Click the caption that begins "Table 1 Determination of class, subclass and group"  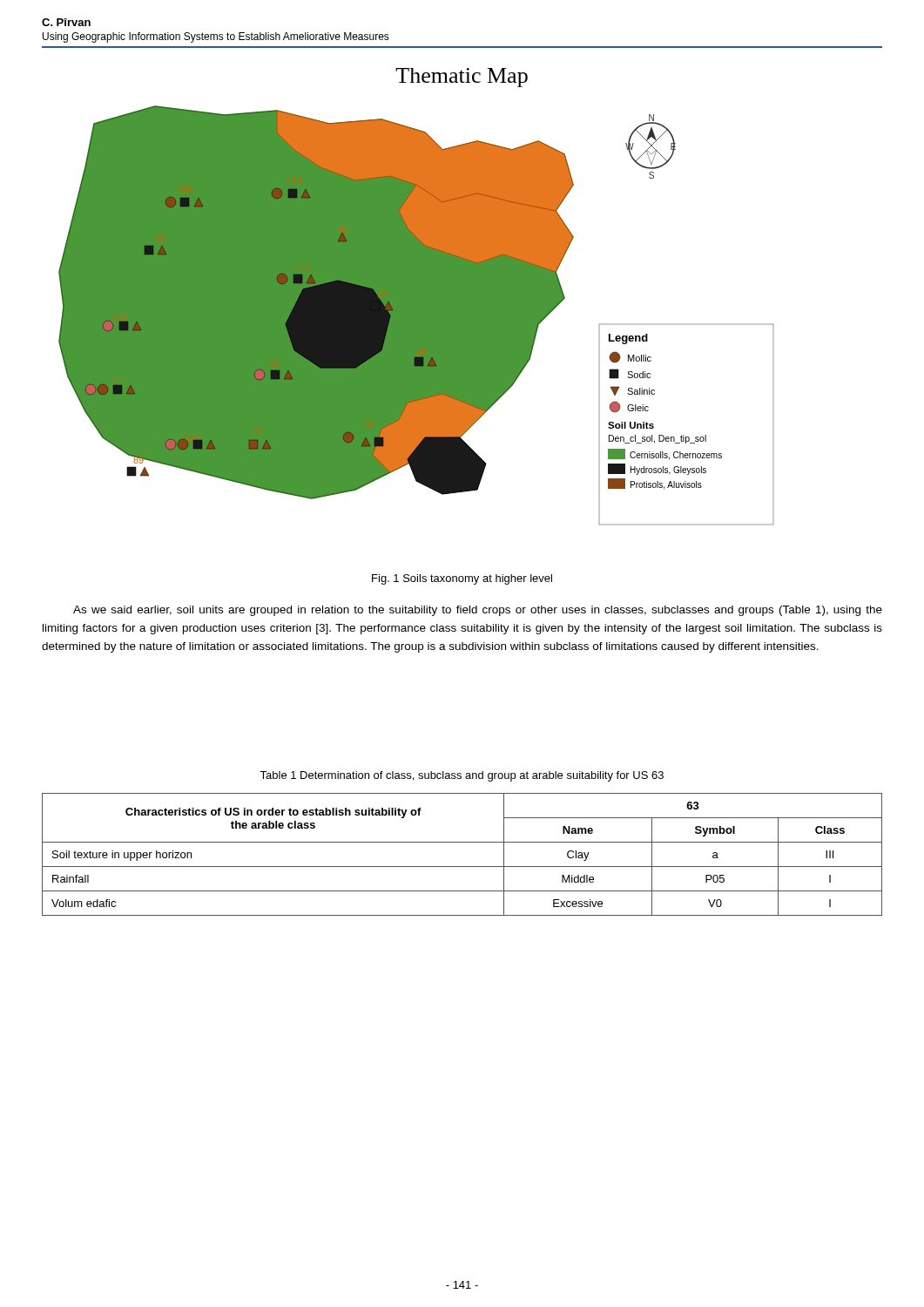click(x=462, y=775)
